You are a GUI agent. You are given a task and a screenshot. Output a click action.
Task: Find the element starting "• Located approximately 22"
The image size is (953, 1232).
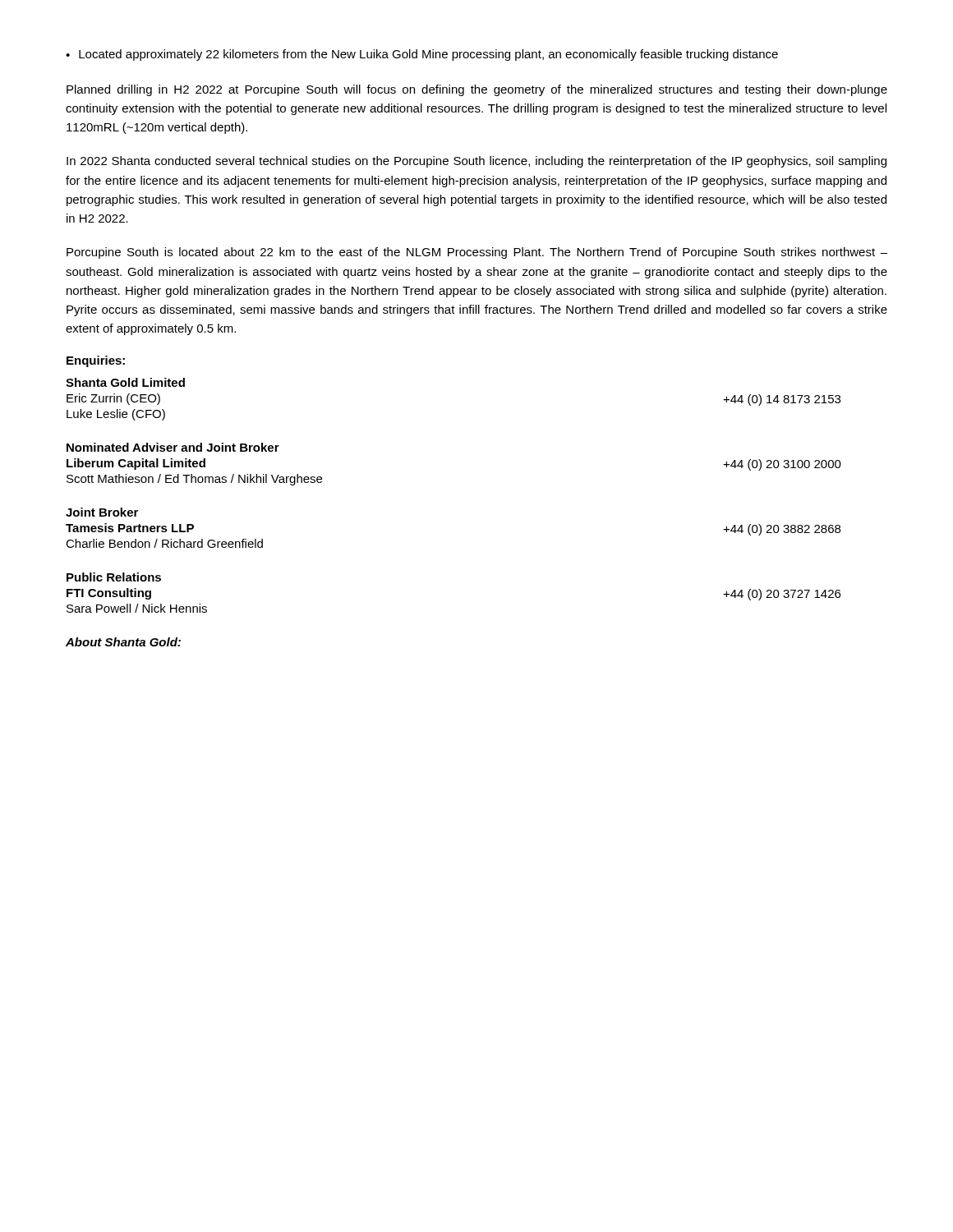point(422,55)
